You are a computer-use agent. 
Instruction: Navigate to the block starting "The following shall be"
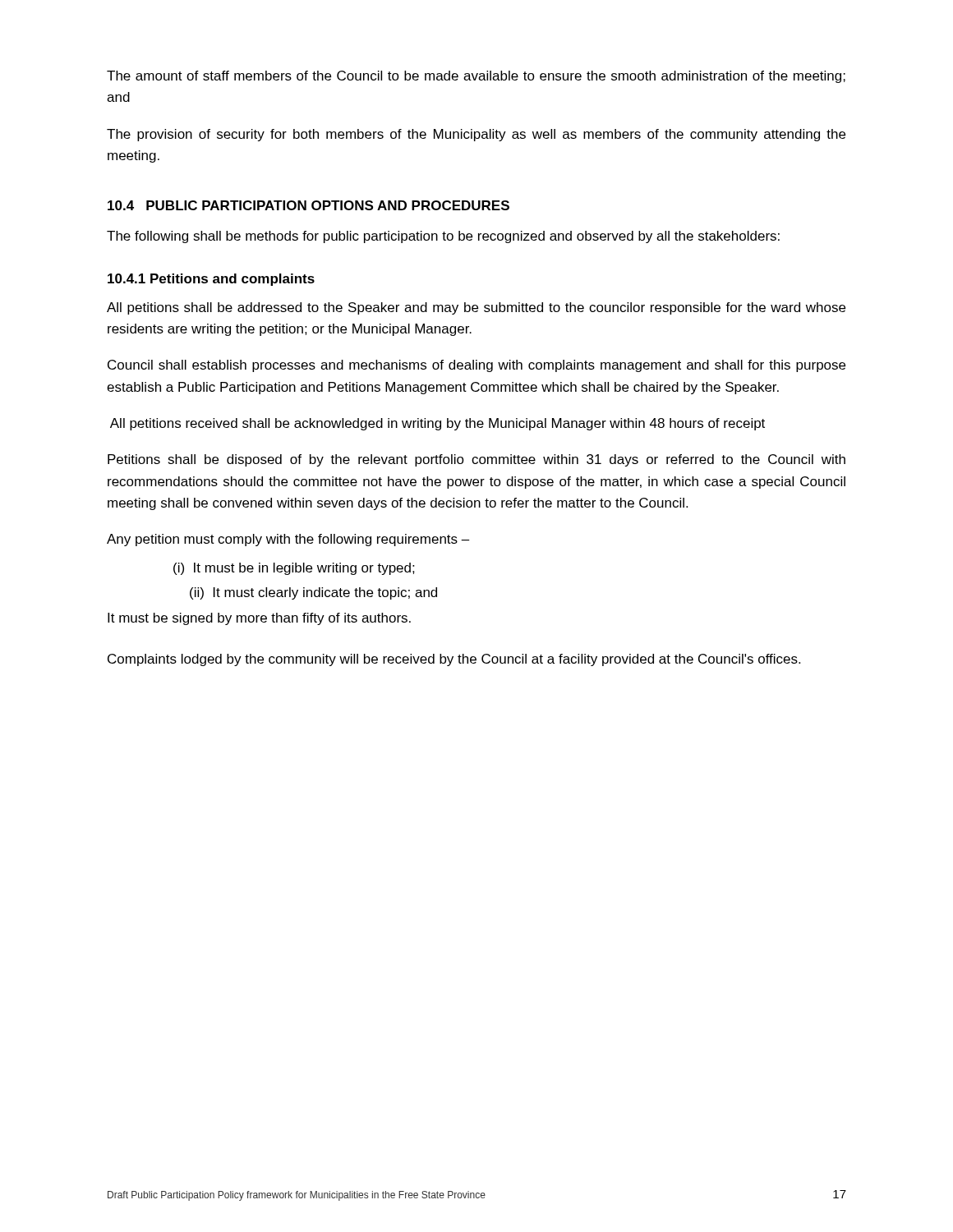[444, 236]
